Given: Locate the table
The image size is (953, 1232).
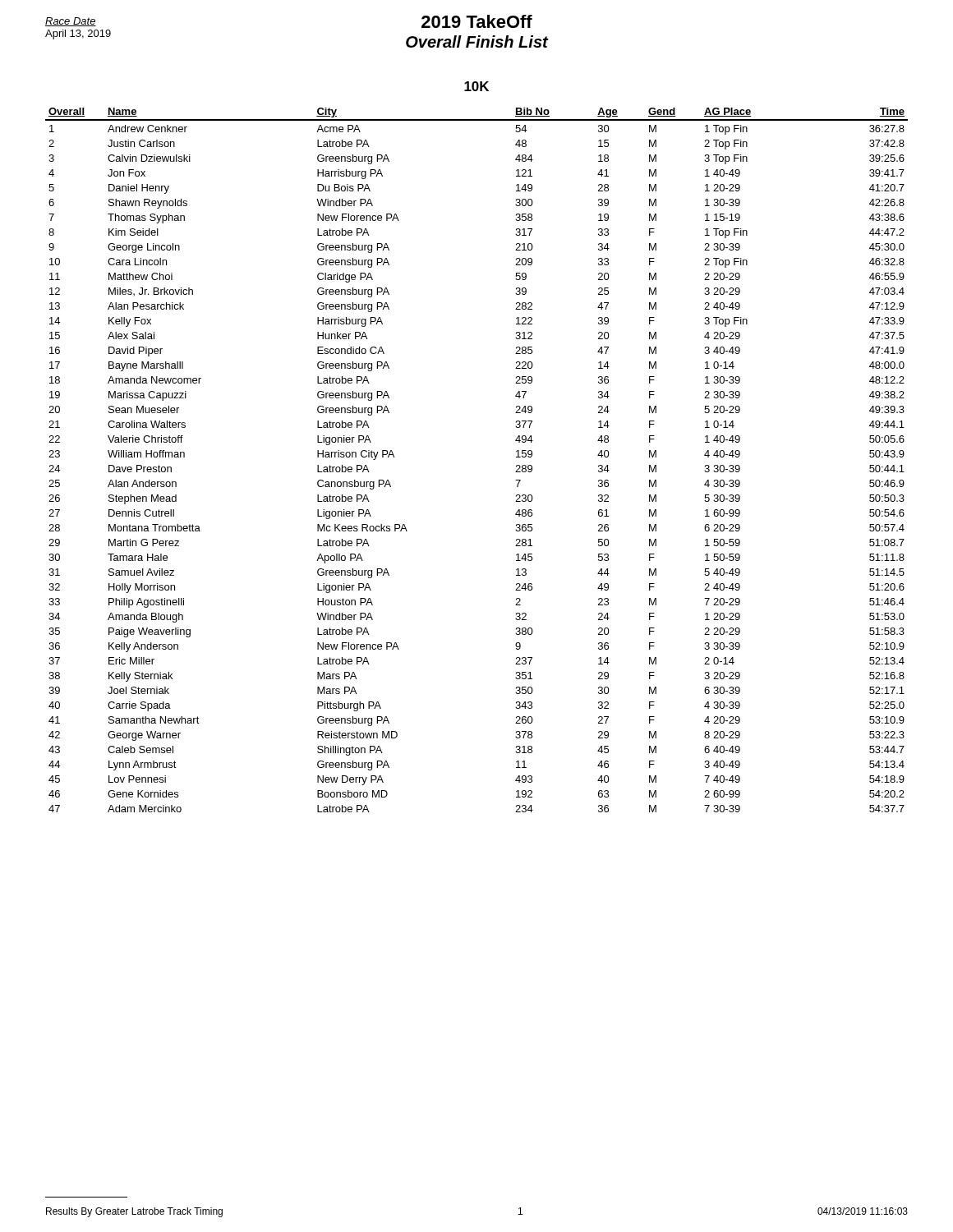Looking at the screenshot, I should [476, 460].
